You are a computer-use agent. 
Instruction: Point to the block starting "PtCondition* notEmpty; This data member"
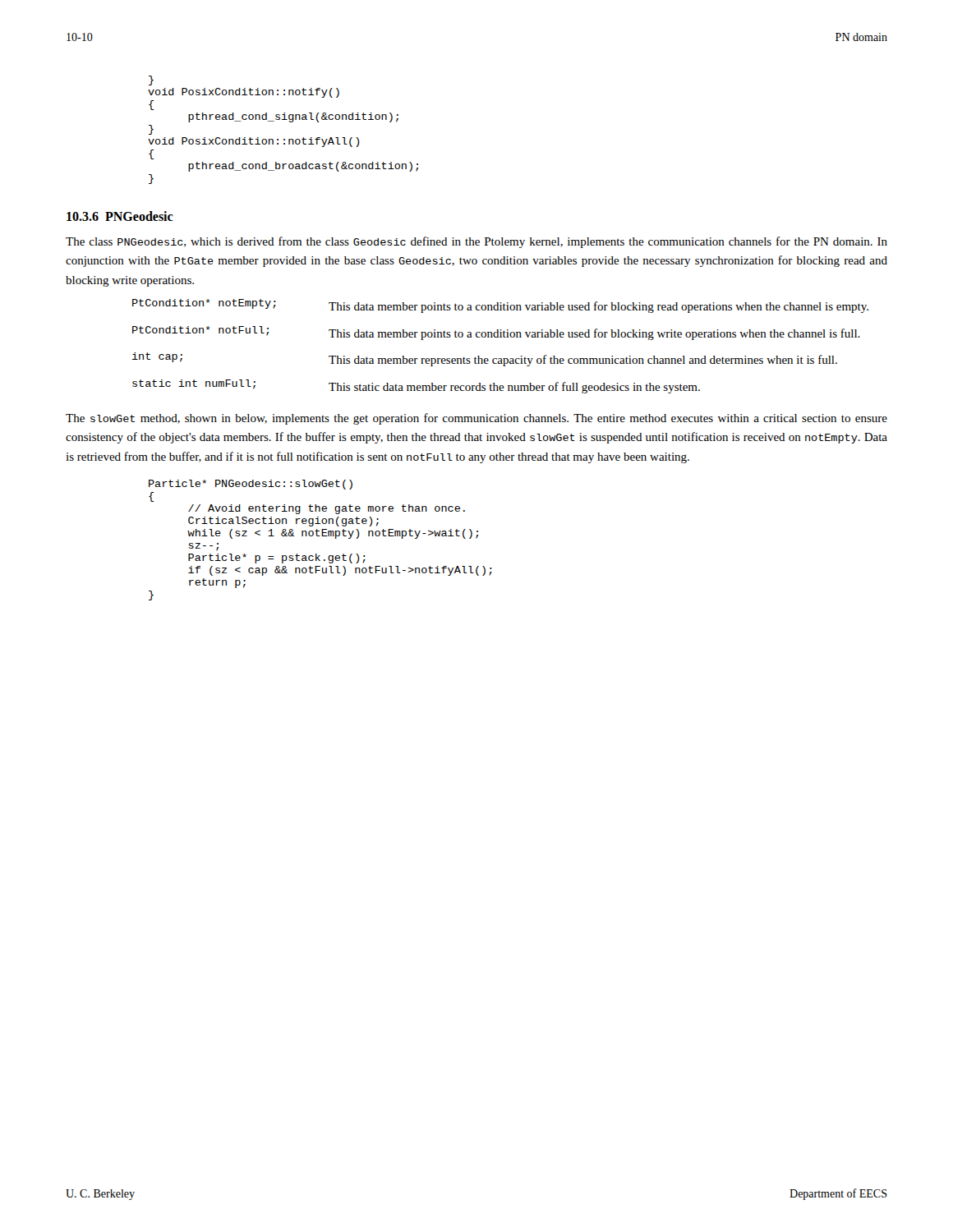(x=509, y=307)
